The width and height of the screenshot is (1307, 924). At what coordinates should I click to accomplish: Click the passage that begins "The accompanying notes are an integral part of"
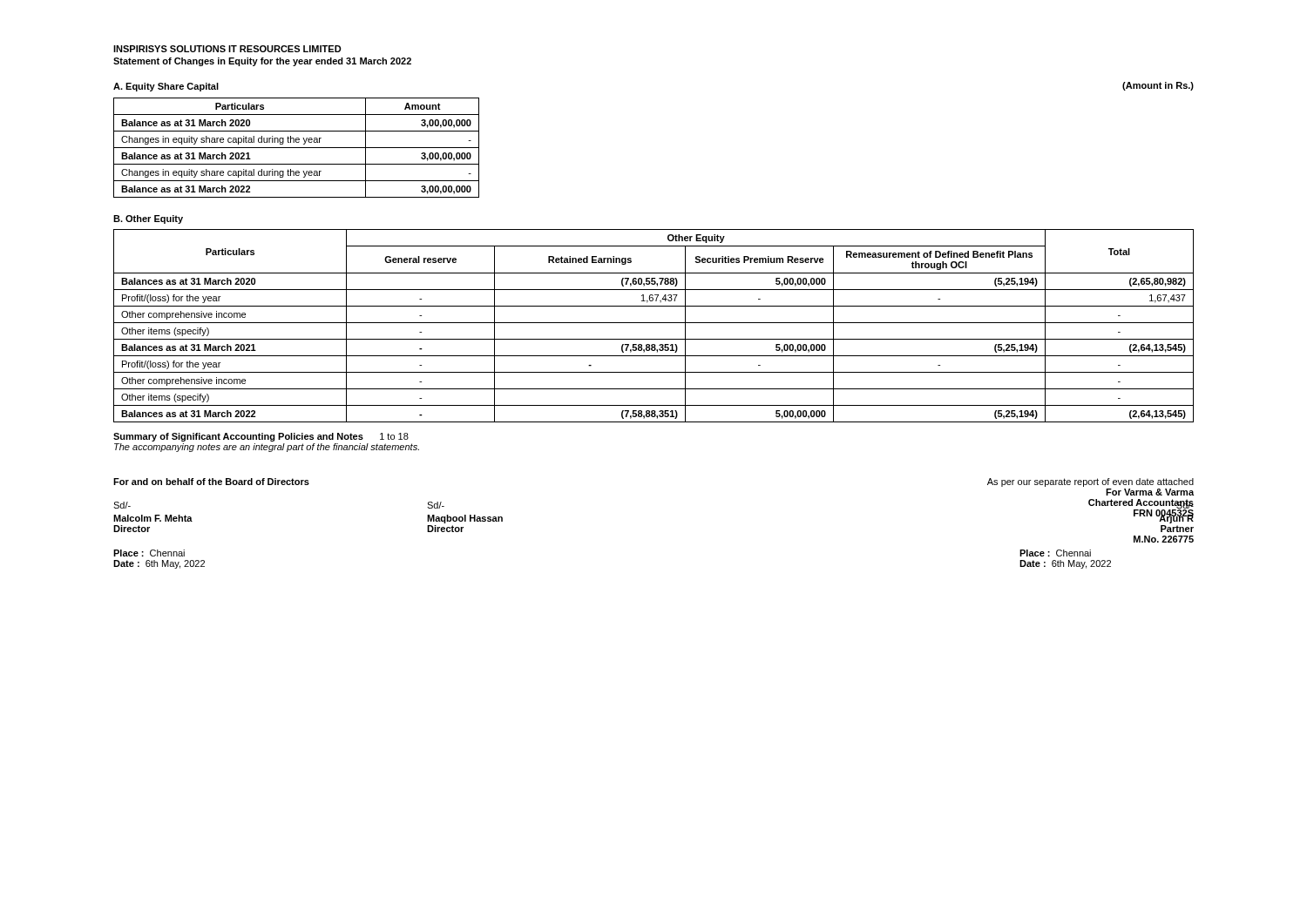coord(267,447)
